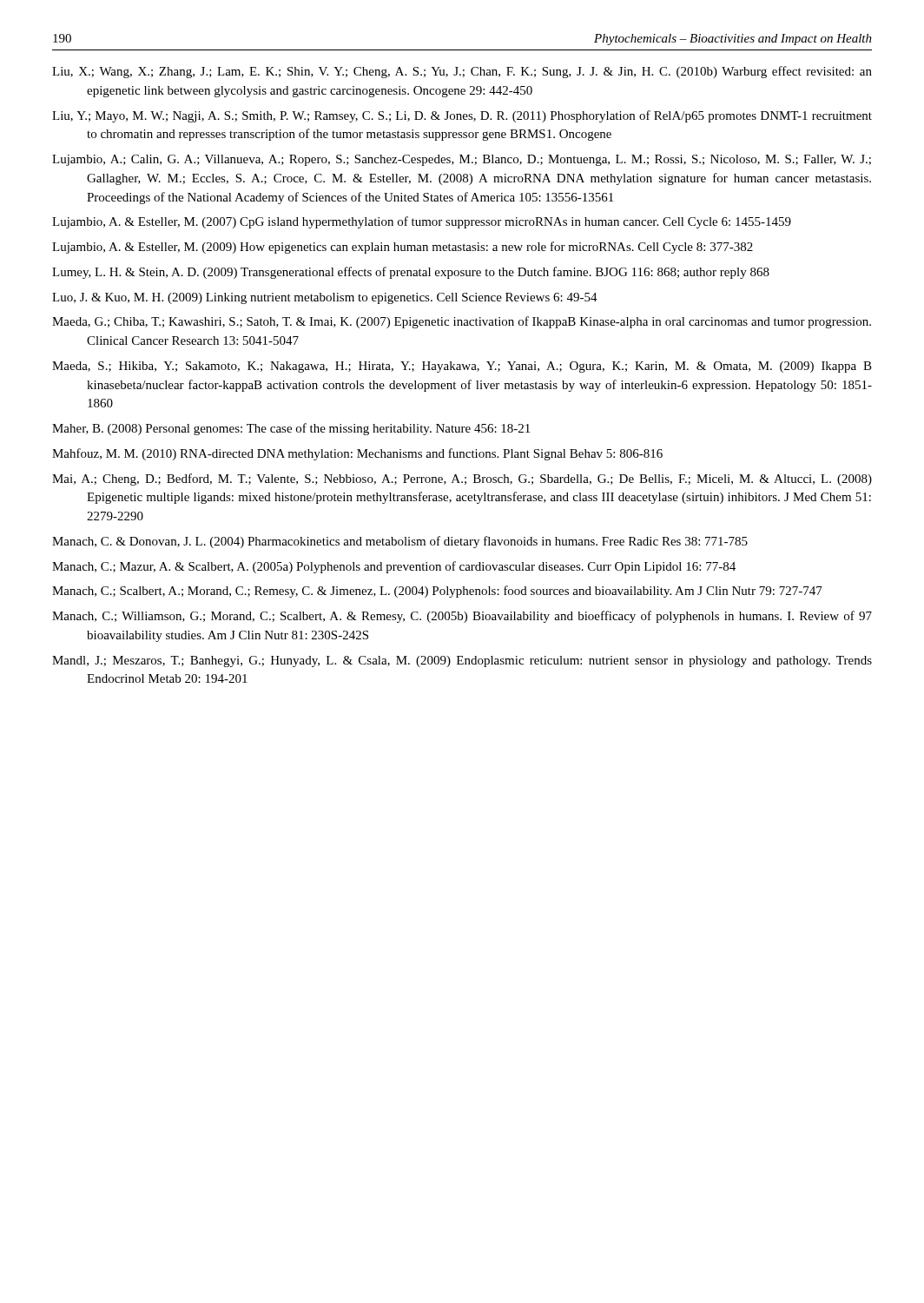Find the block on this page that starts "Manach, C.; Mazur,"
This screenshot has width=924, height=1303.
(x=394, y=566)
